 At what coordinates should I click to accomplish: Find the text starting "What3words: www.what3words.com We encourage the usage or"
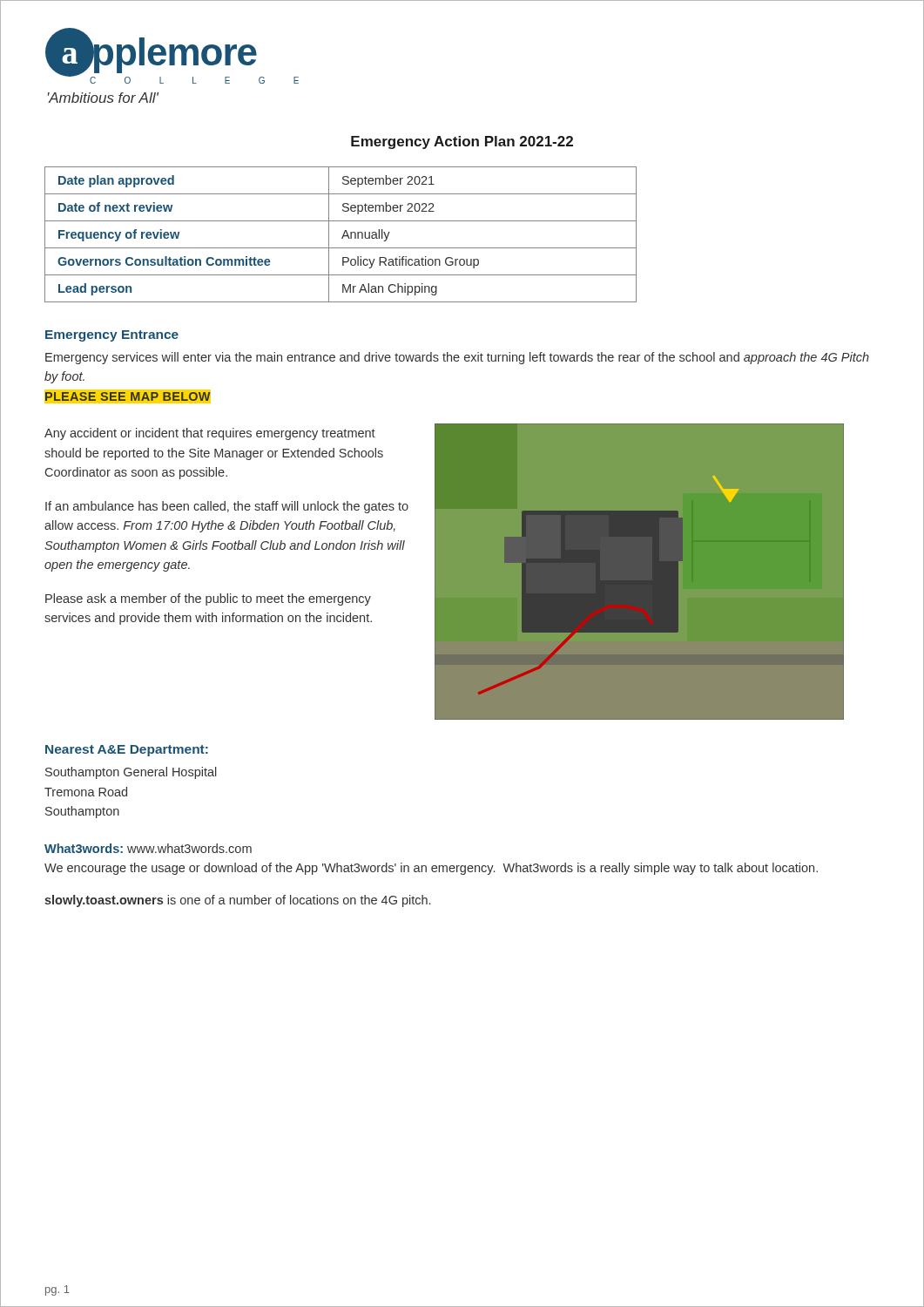pyautogui.click(x=432, y=858)
